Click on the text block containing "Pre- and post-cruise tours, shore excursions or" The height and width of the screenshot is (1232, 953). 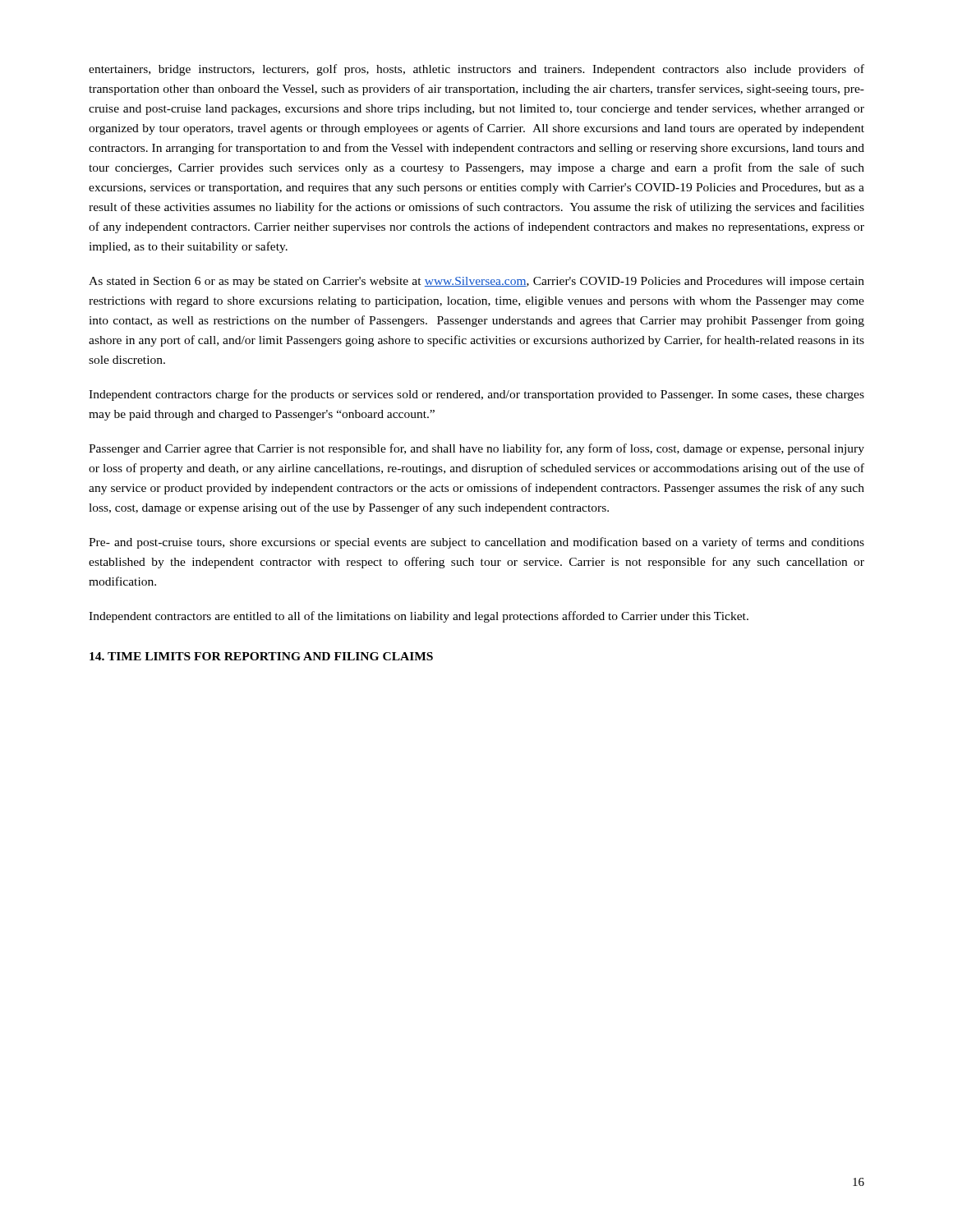(476, 562)
